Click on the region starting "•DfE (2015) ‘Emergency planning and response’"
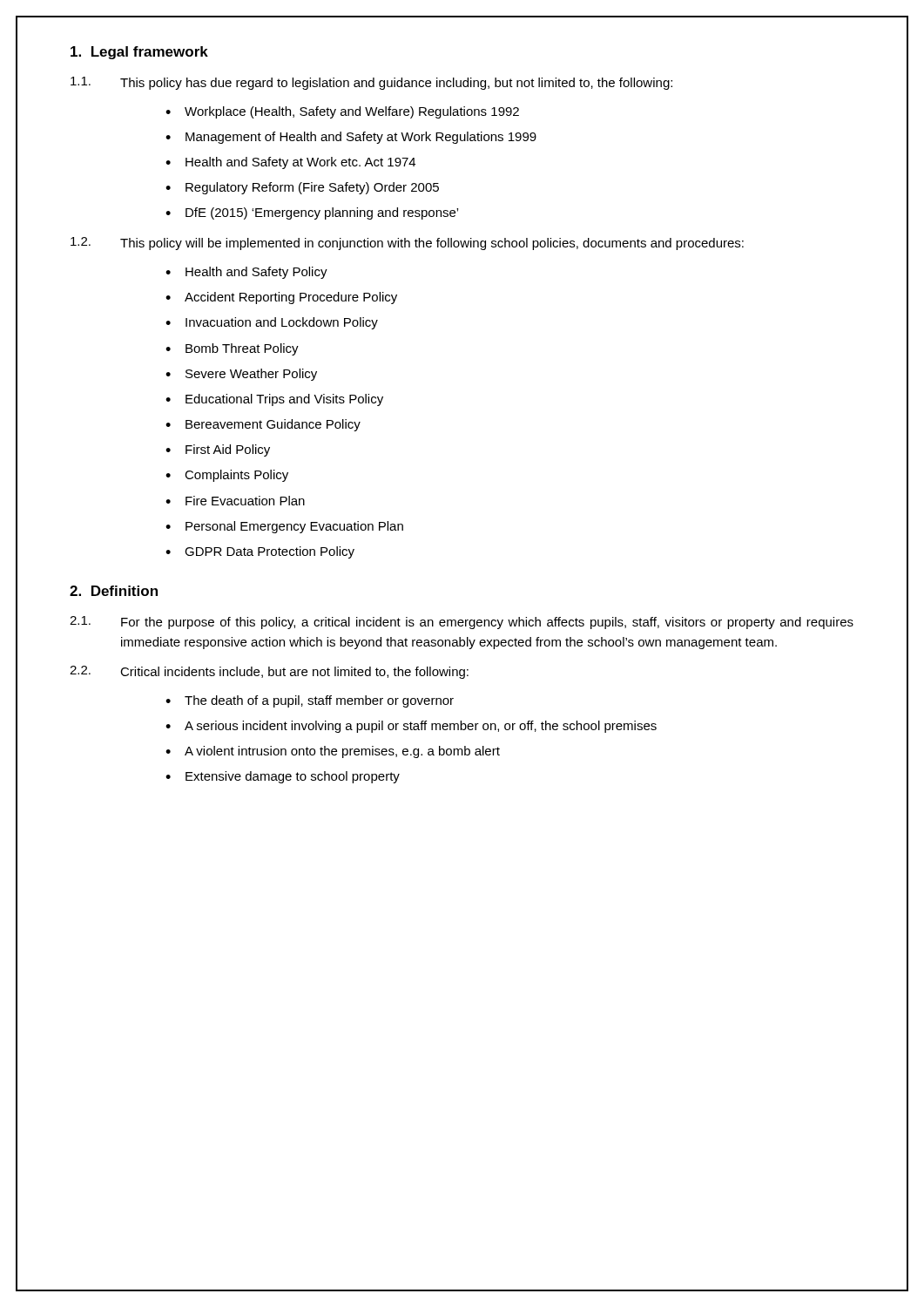Image resolution: width=924 pixels, height=1307 pixels. click(312, 213)
